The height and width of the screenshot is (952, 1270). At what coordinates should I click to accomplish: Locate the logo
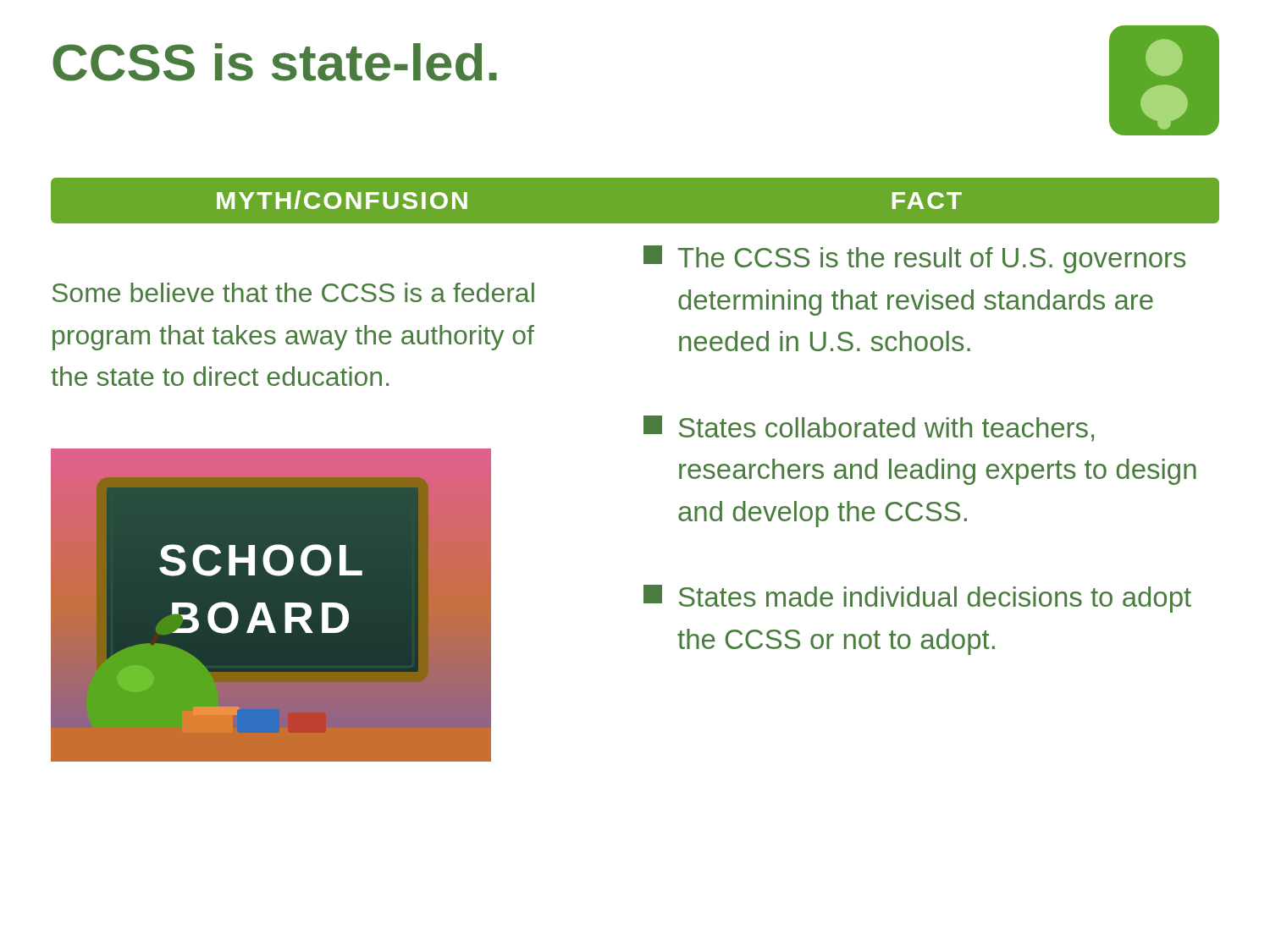point(1164,80)
